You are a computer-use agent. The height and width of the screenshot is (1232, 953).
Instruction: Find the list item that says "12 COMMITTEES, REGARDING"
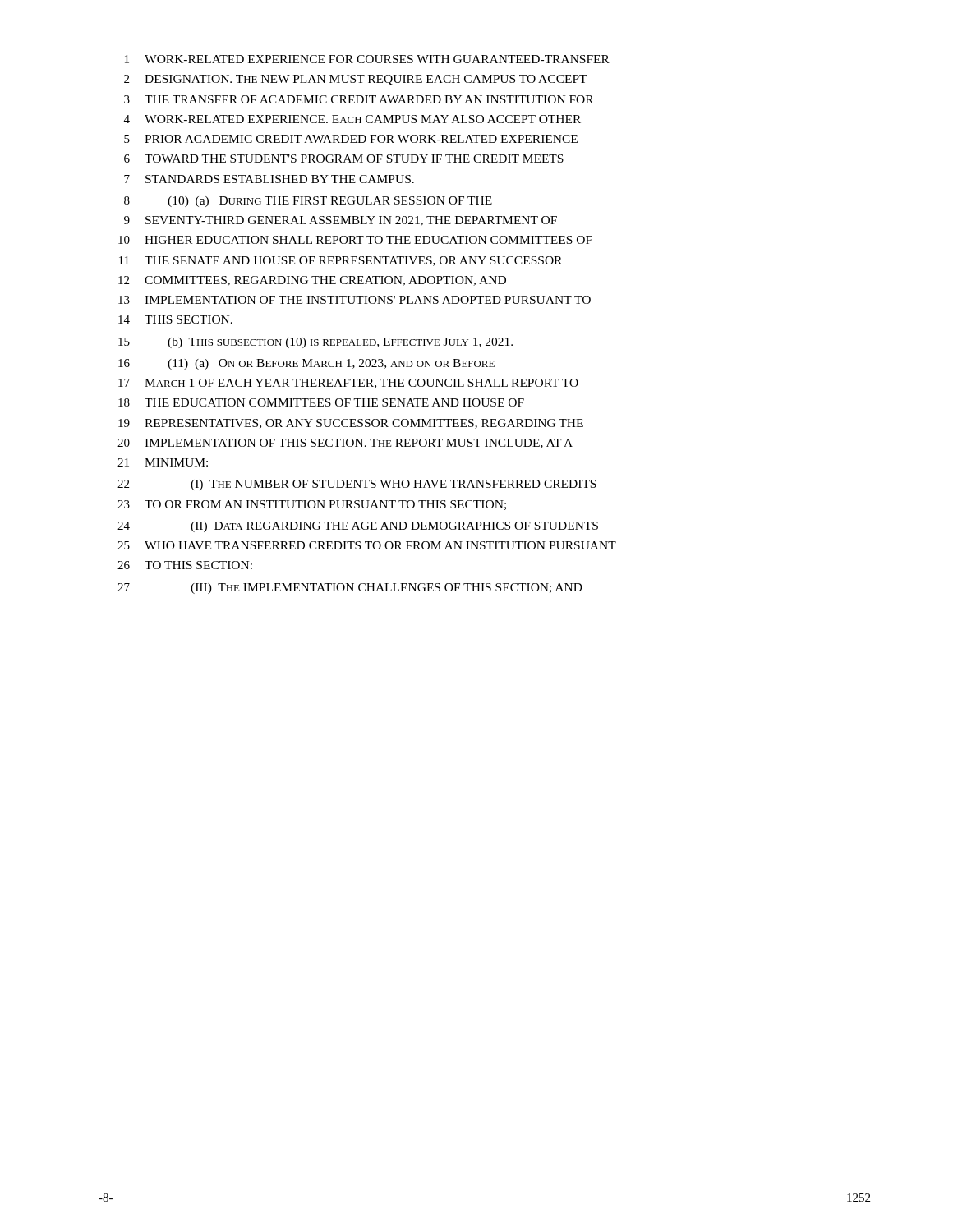point(485,280)
